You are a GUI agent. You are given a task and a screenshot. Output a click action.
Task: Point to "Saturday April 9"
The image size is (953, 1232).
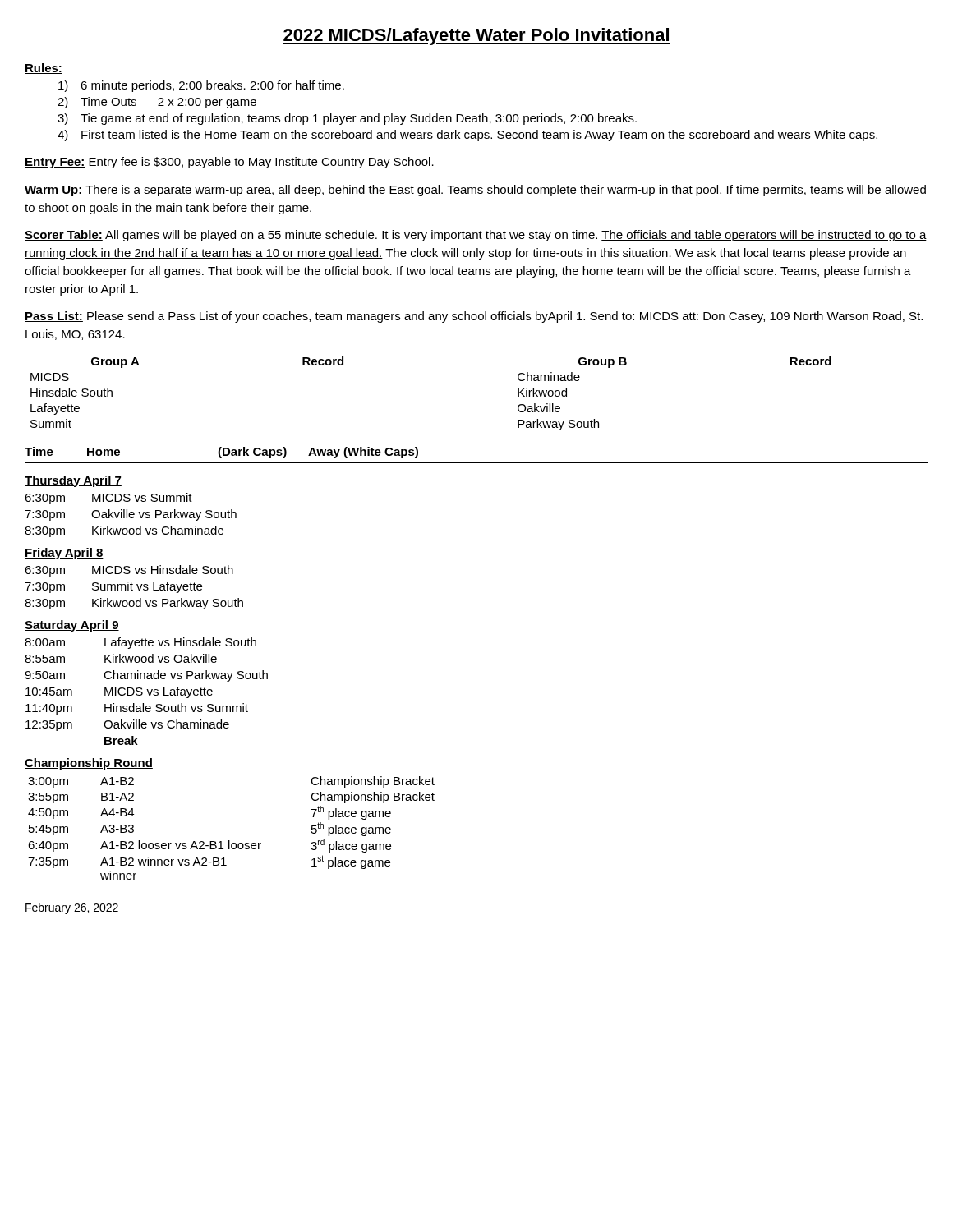tap(72, 624)
